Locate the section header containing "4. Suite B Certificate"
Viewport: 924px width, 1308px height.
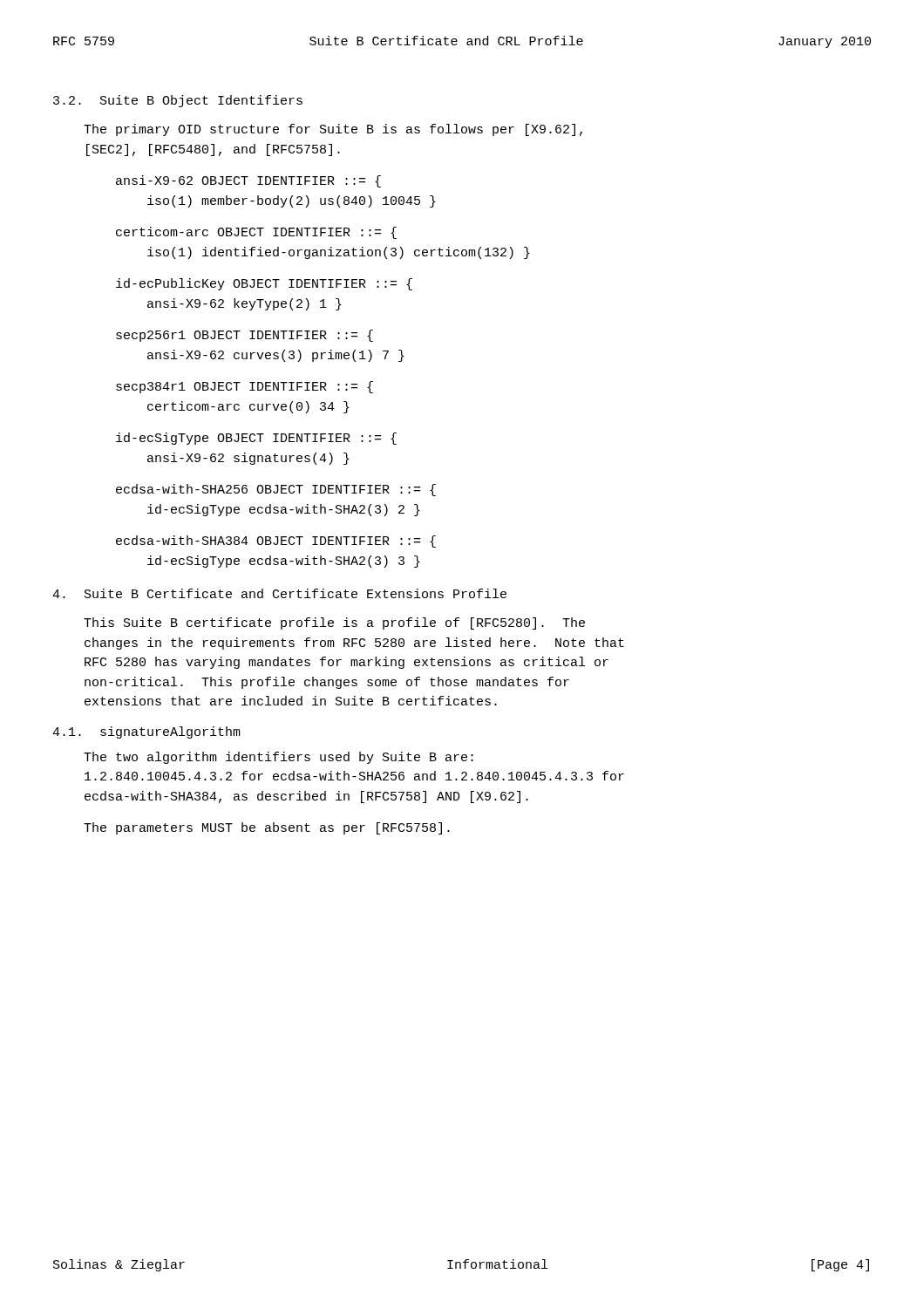click(x=280, y=595)
